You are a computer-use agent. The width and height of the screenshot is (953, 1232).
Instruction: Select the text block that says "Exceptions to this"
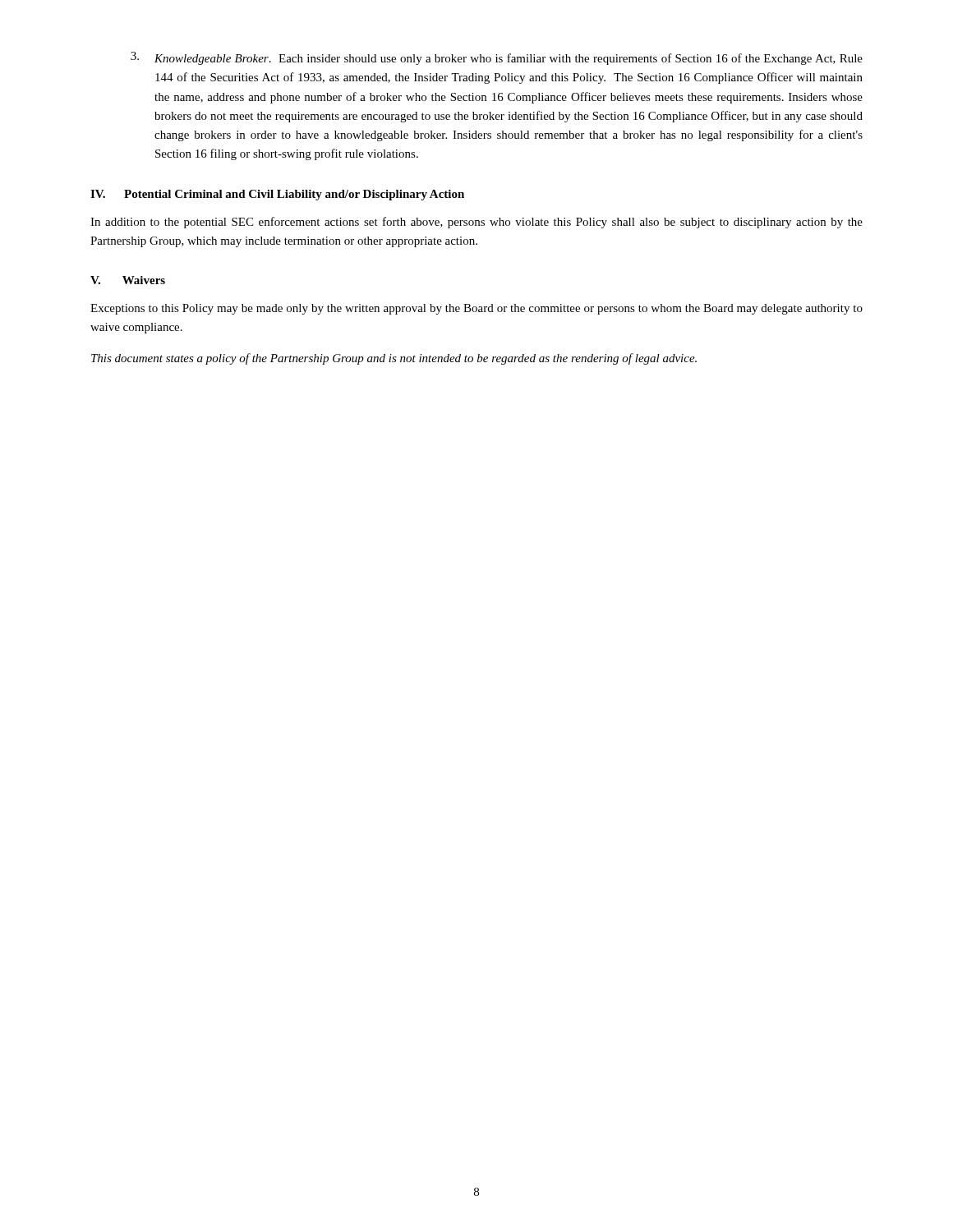click(x=476, y=318)
